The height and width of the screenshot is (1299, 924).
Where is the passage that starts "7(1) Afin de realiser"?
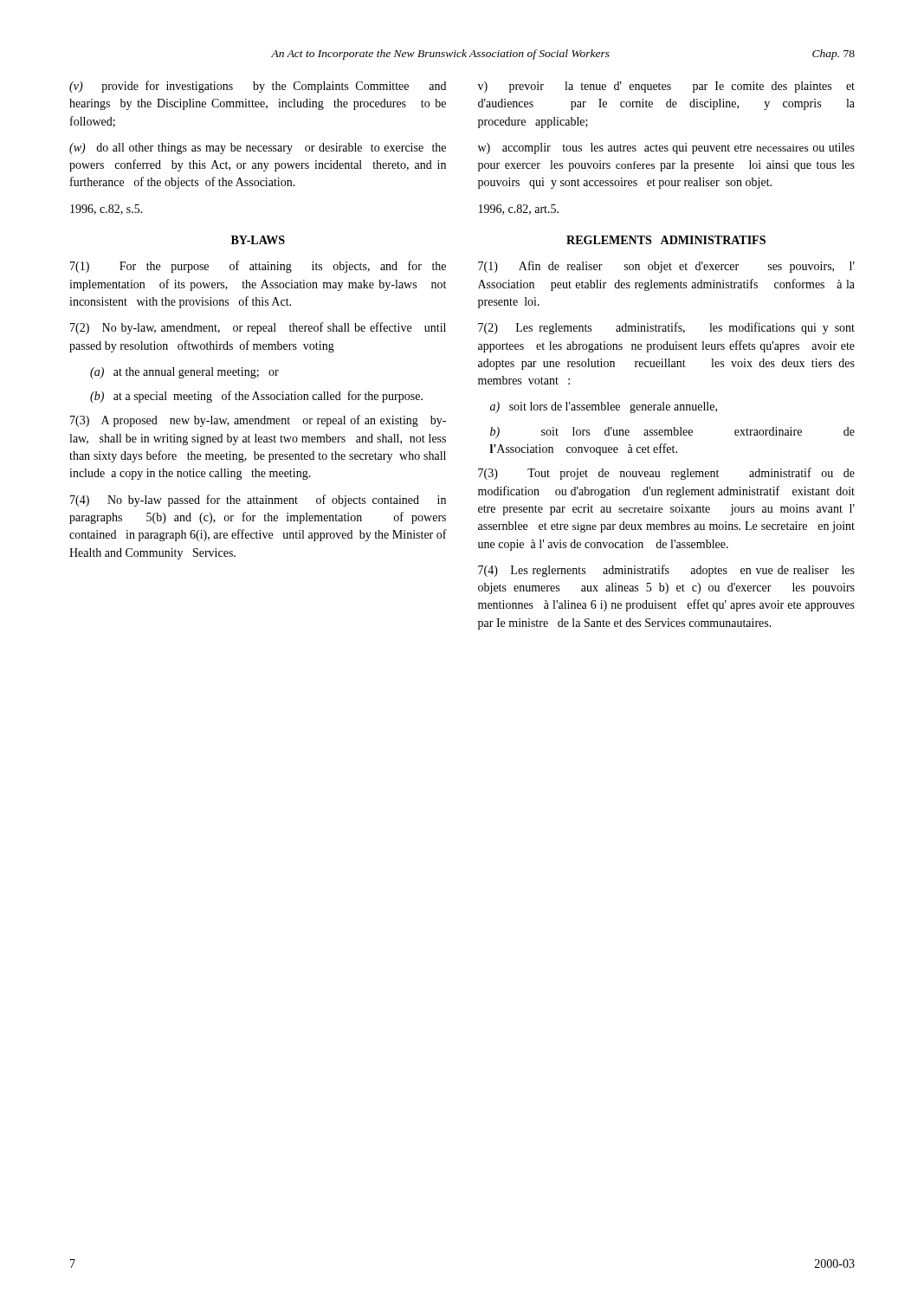666,284
